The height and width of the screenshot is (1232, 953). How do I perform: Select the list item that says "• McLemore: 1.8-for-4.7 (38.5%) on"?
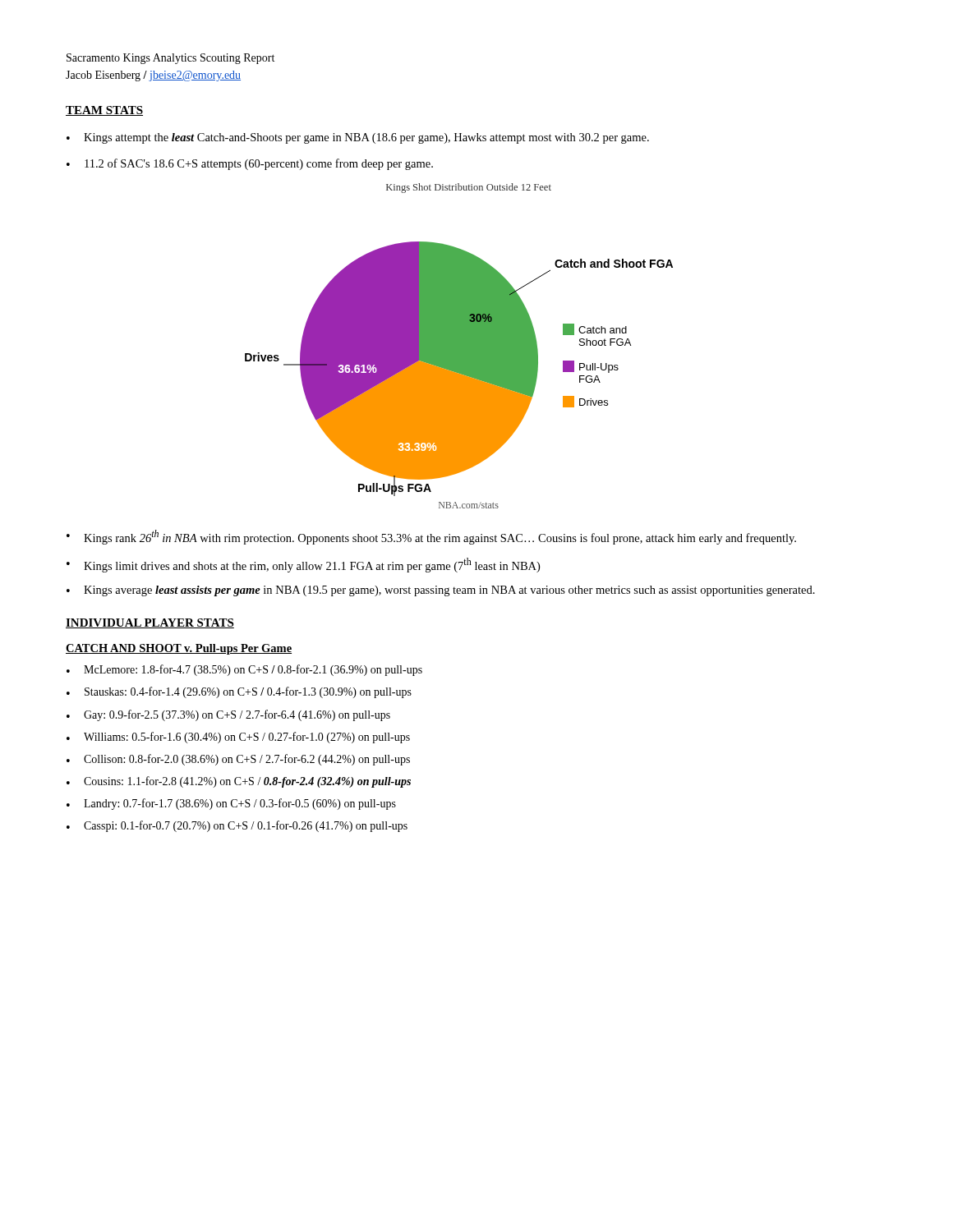tap(244, 672)
